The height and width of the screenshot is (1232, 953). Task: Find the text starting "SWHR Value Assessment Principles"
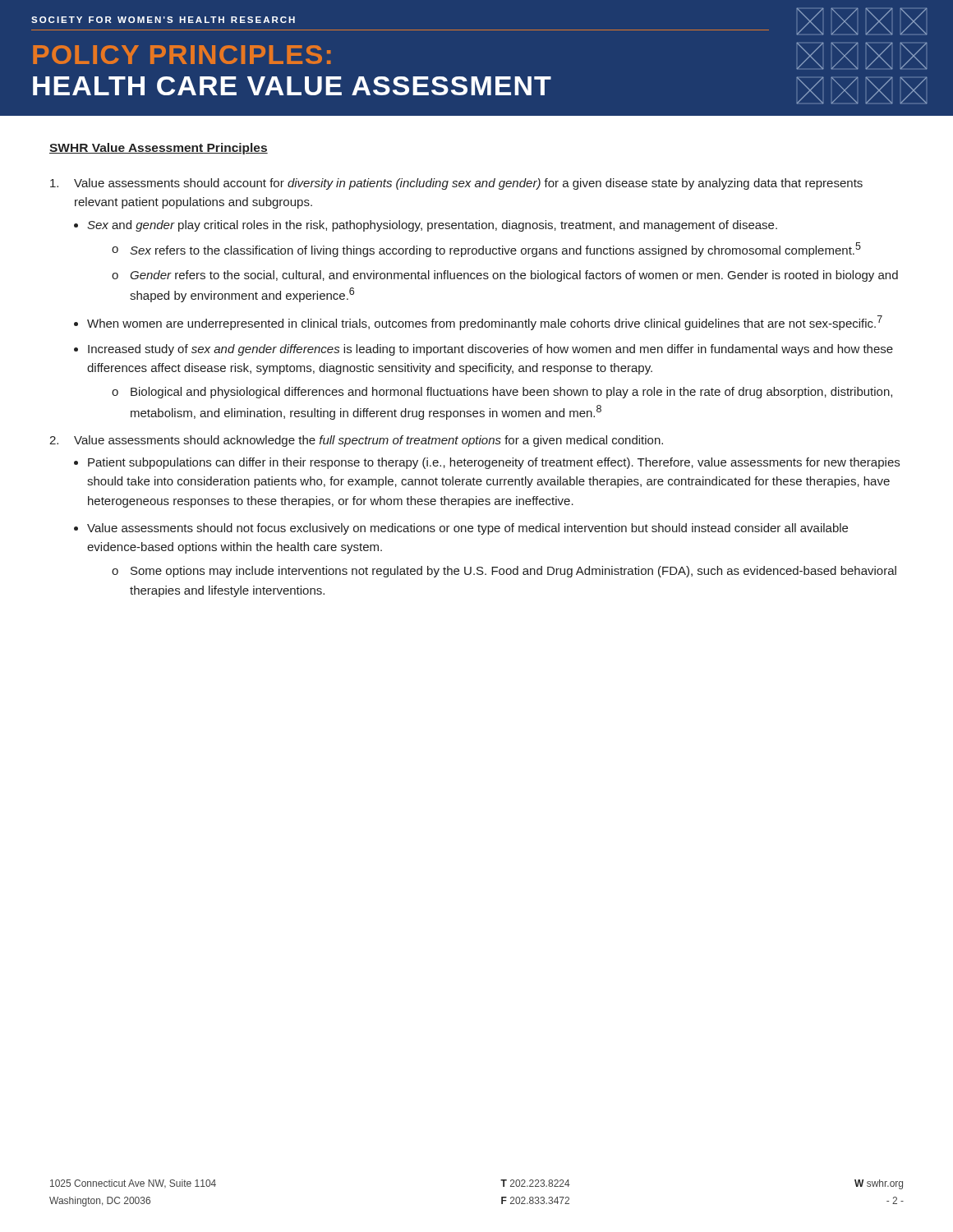pos(158,148)
